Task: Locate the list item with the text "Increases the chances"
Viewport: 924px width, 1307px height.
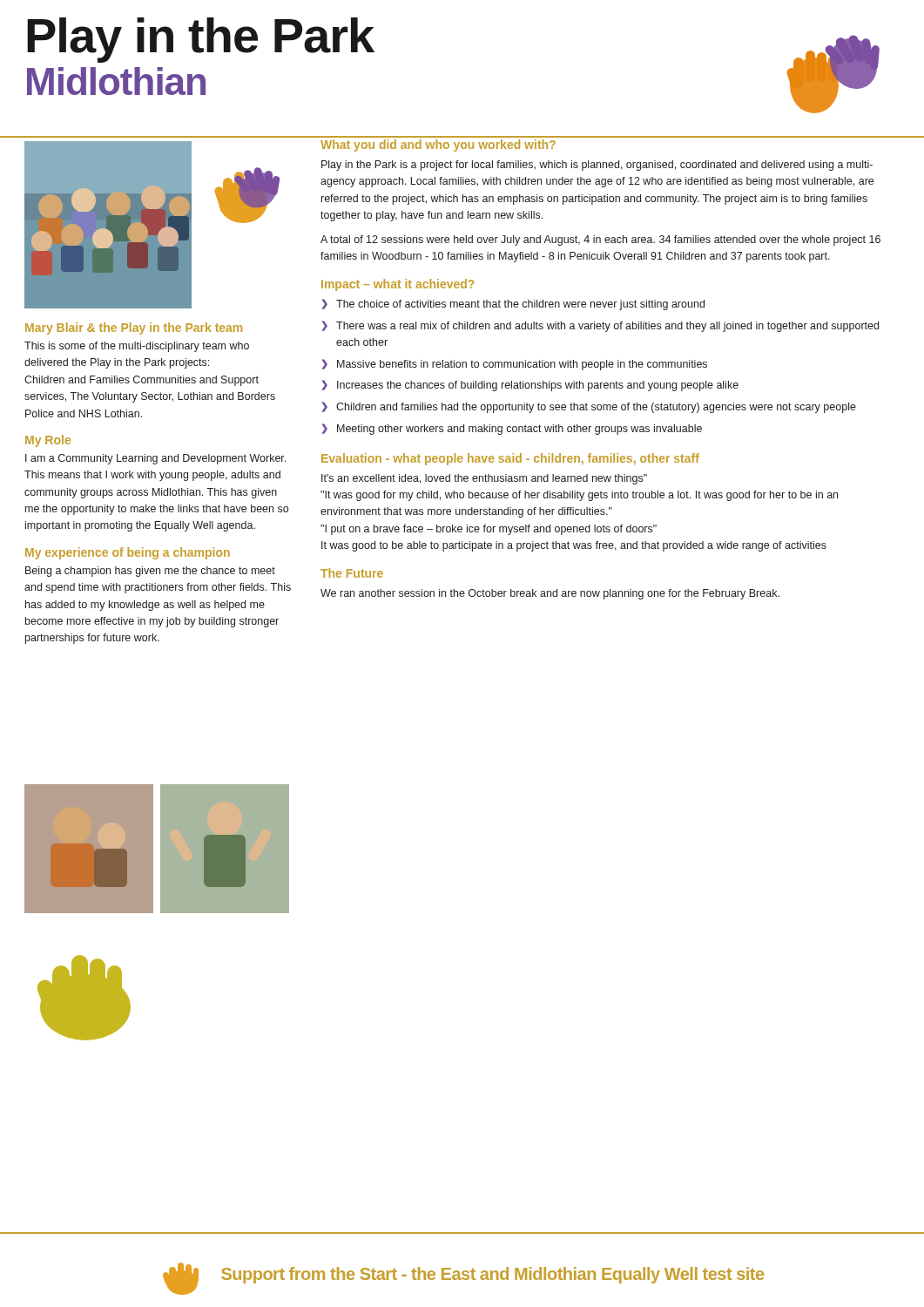Action: (537, 385)
